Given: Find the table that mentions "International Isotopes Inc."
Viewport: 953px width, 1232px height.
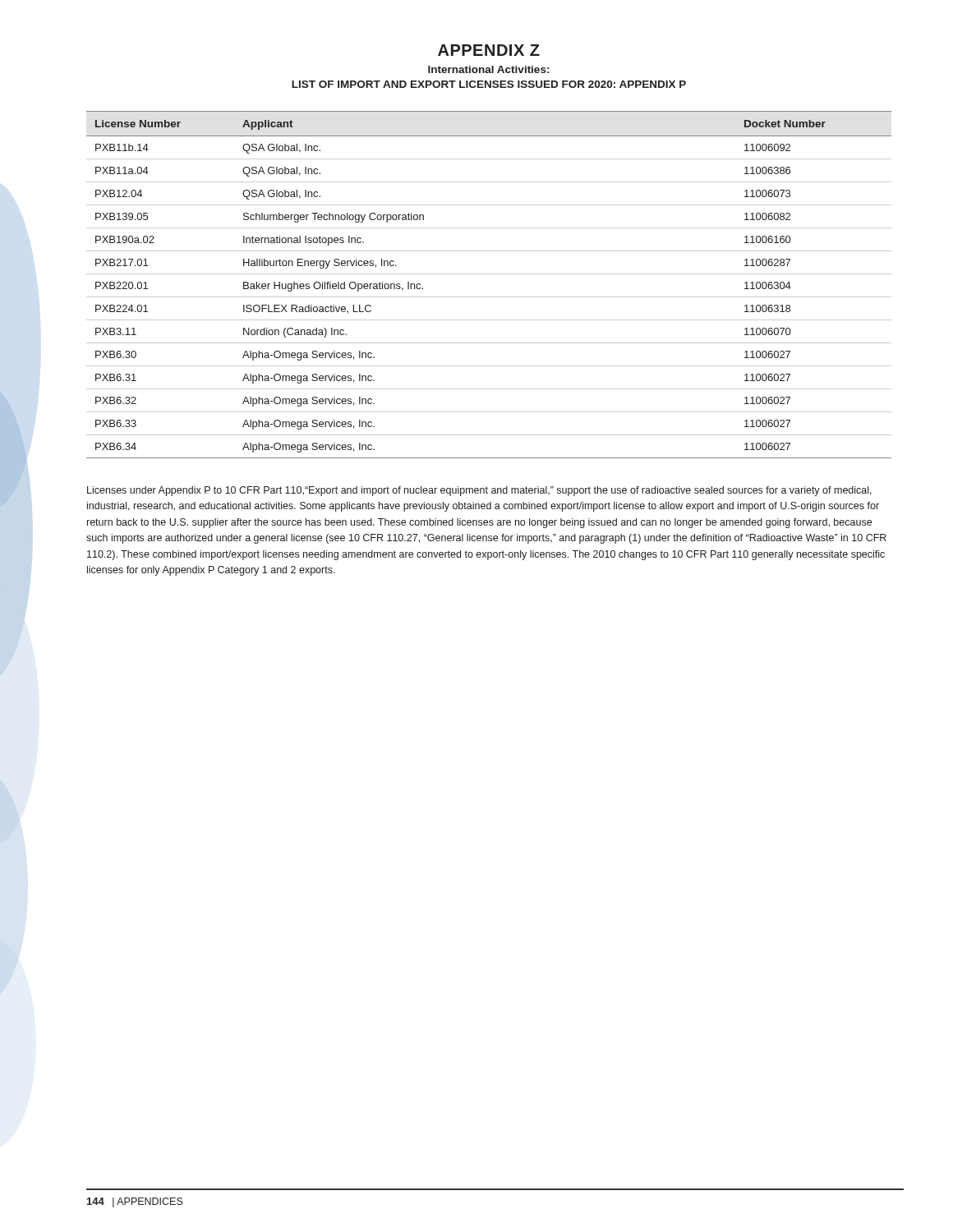Looking at the screenshot, I should click(x=489, y=285).
